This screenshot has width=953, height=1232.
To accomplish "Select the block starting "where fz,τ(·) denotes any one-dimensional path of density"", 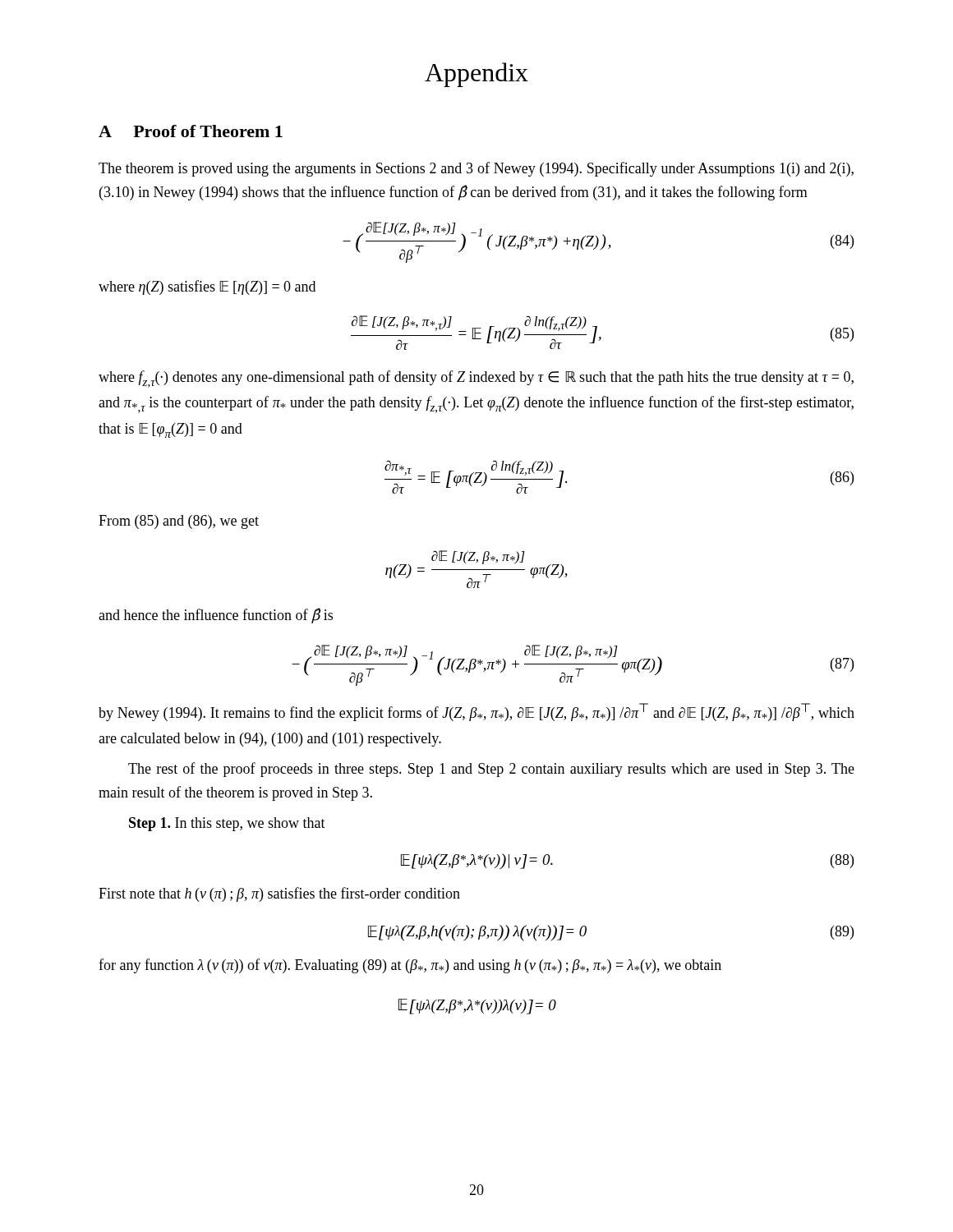I will tap(476, 404).
